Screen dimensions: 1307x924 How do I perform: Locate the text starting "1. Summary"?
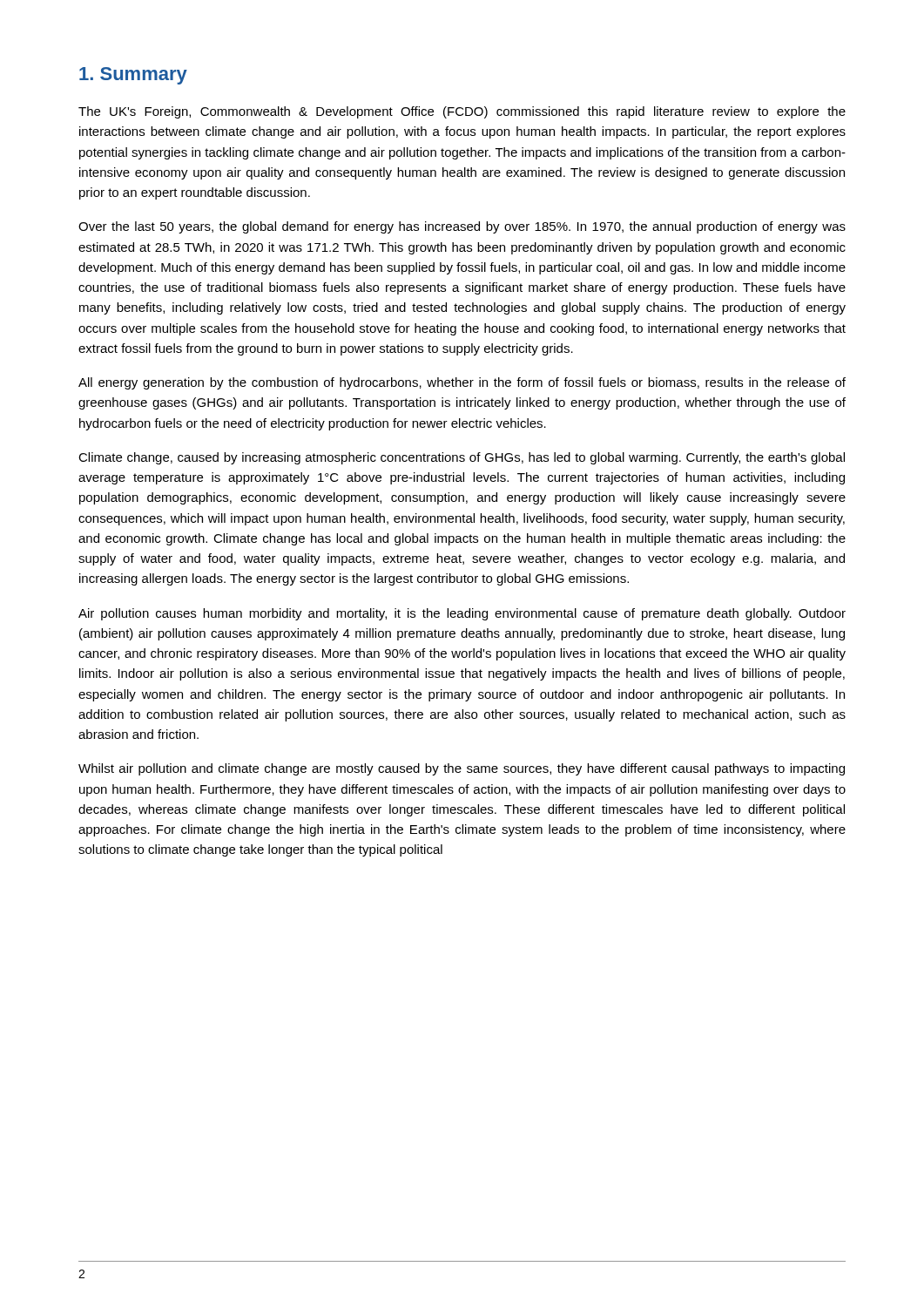tap(133, 74)
